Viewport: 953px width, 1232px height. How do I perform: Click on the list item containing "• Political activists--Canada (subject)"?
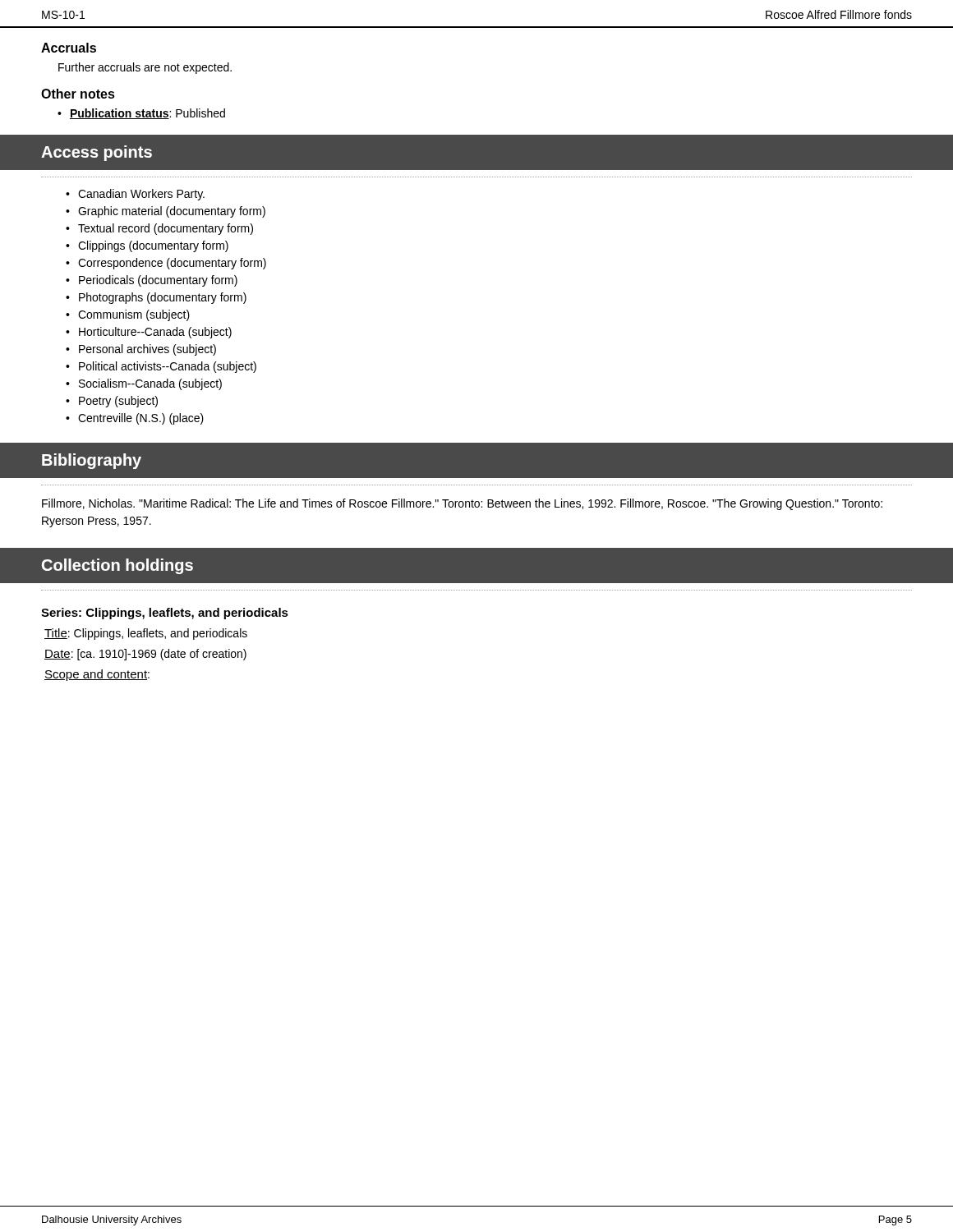pyautogui.click(x=161, y=366)
